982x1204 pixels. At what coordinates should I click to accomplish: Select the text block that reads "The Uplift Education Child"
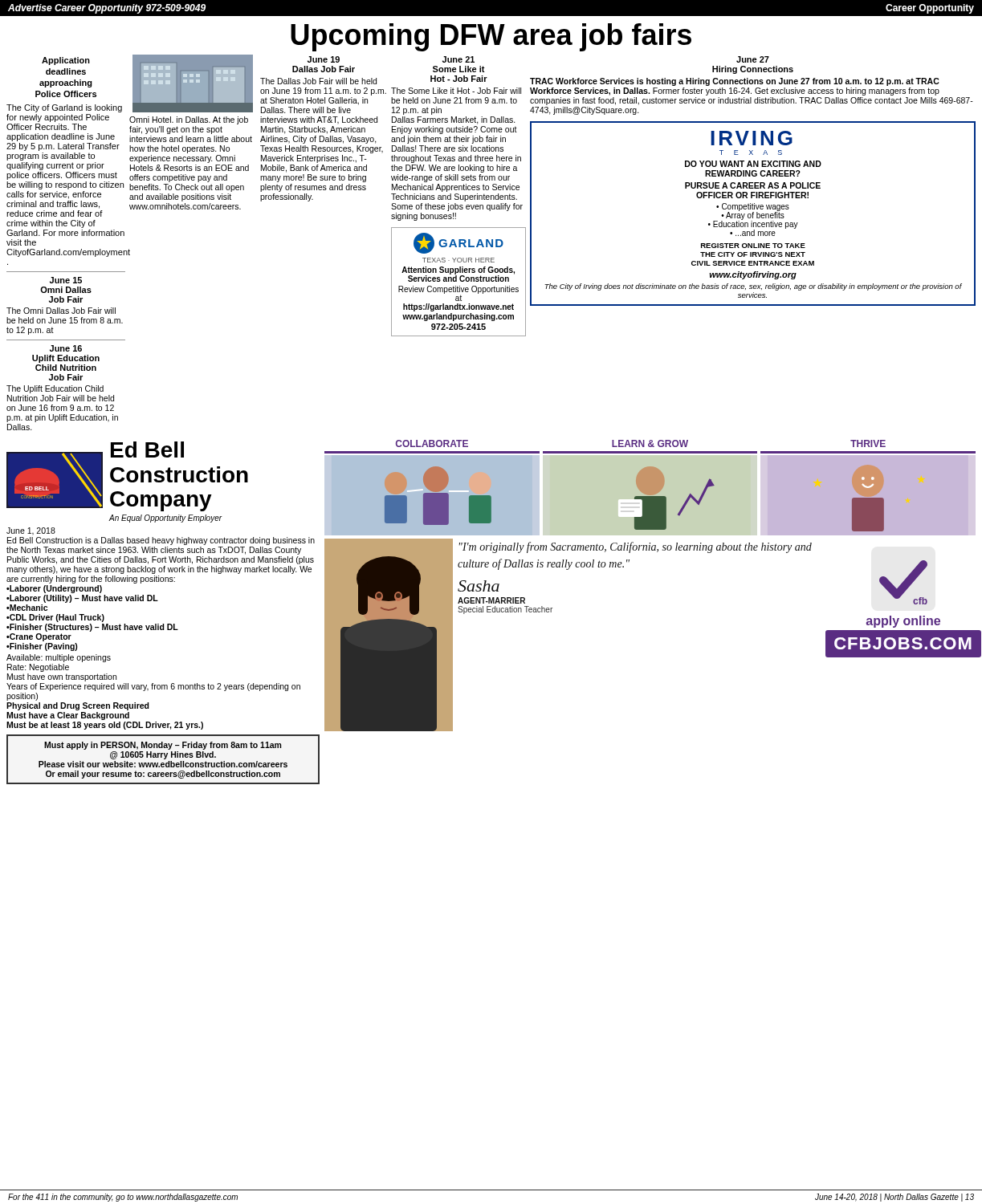(x=62, y=408)
